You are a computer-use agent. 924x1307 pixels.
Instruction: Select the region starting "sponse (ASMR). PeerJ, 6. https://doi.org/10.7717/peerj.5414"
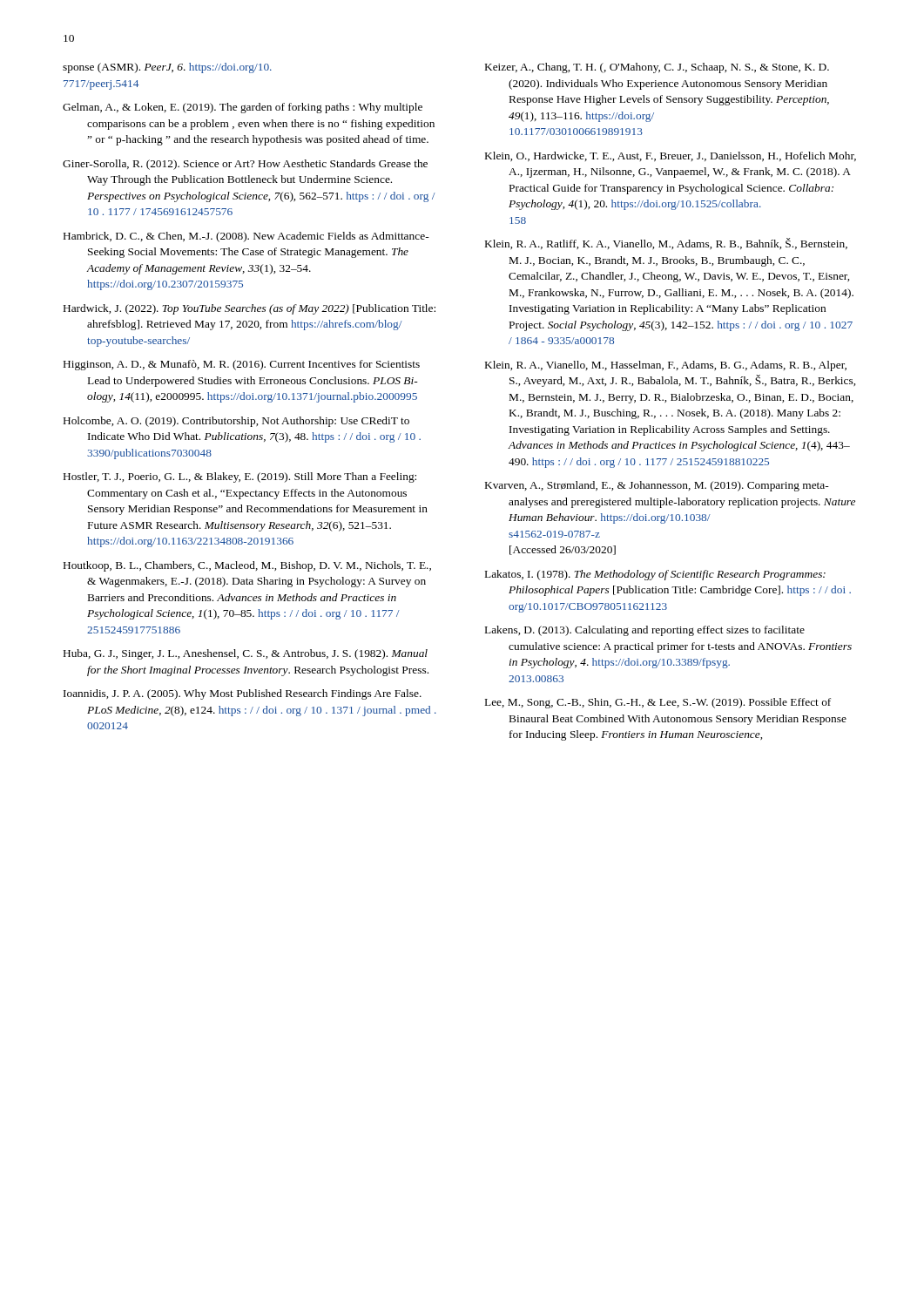click(x=167, y=75)
